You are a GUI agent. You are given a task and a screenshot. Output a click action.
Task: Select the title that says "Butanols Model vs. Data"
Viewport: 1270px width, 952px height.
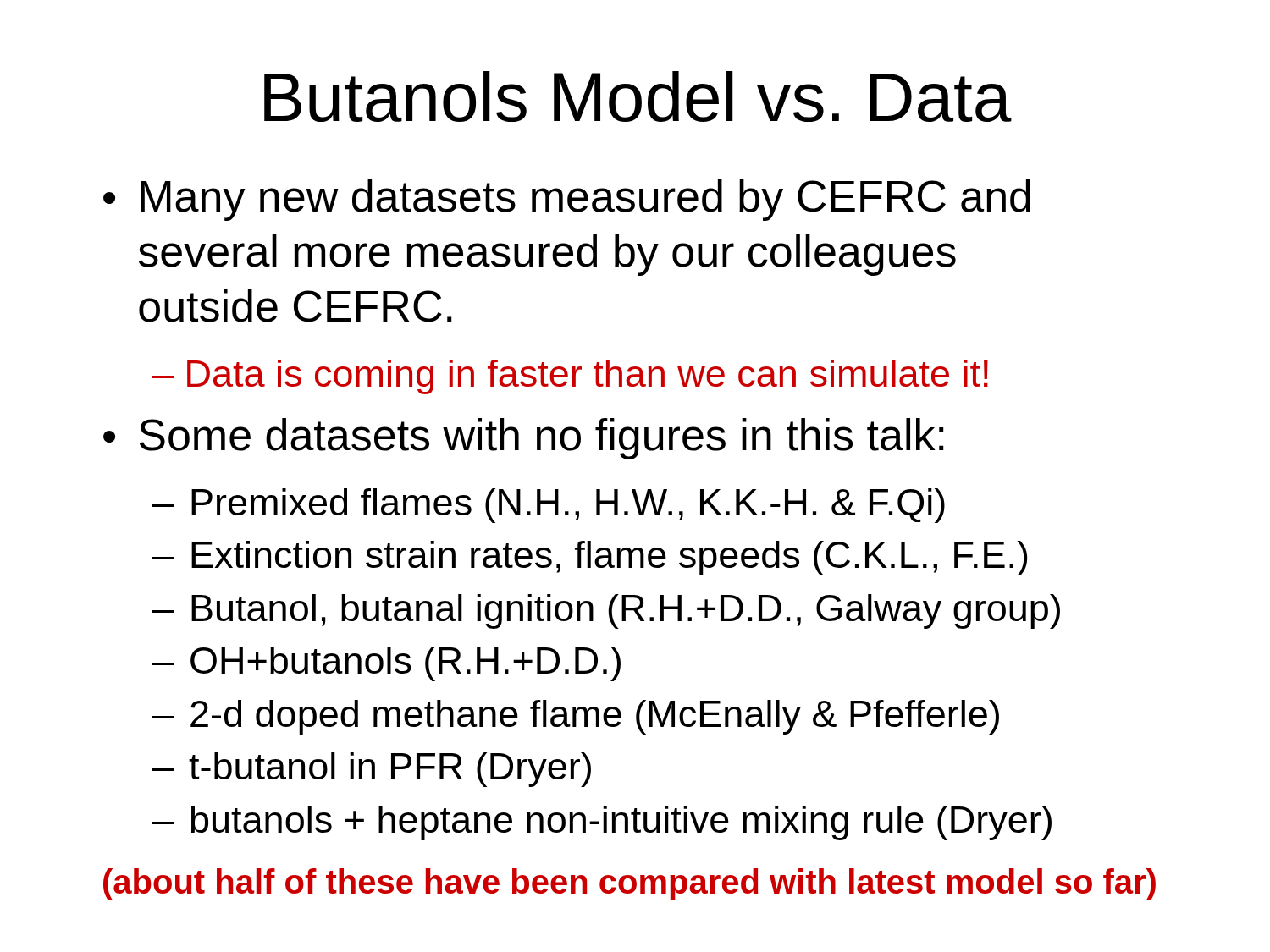[x=635, y=97]
